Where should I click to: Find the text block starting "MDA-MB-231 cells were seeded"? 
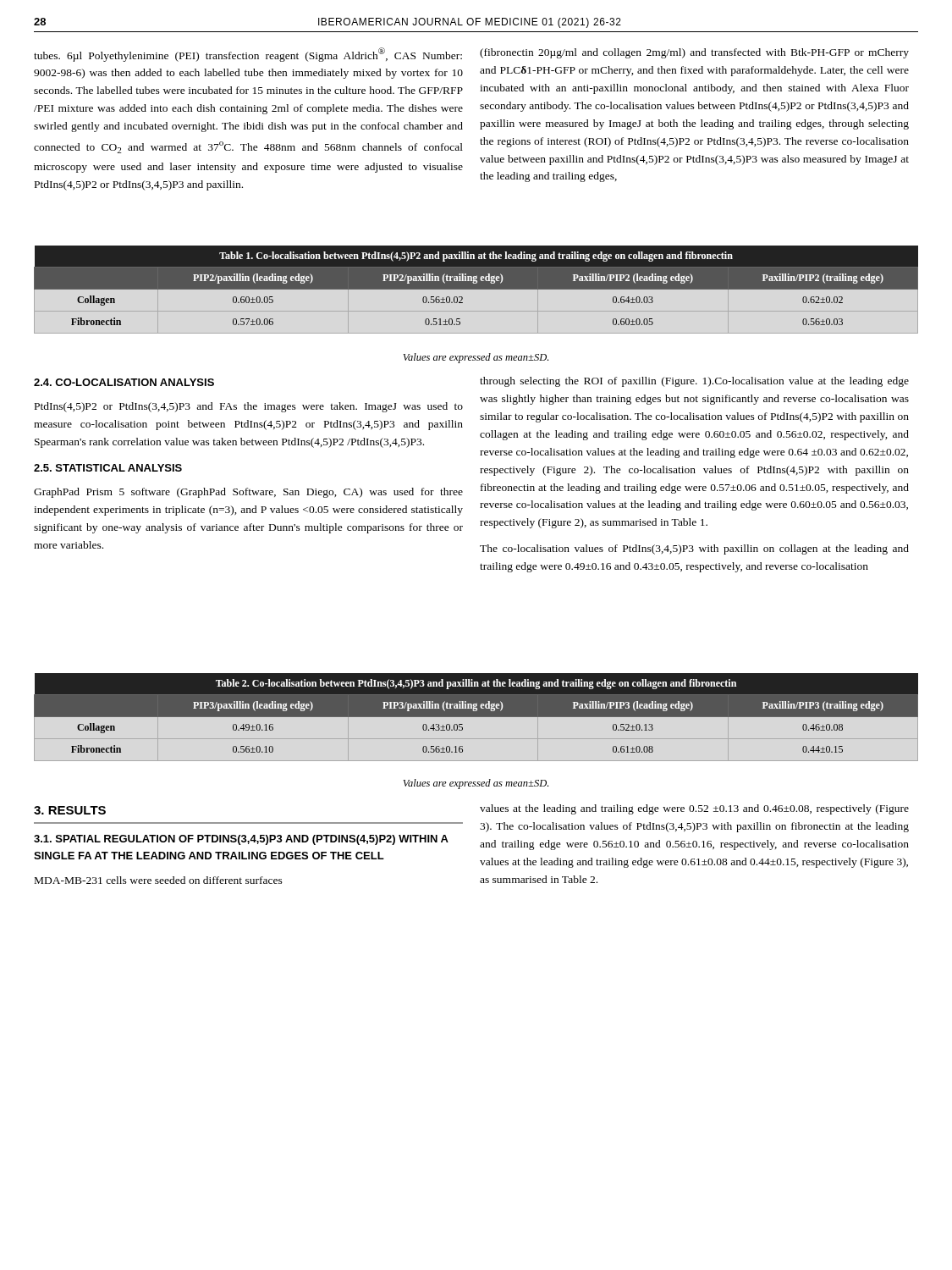(248, 881)
